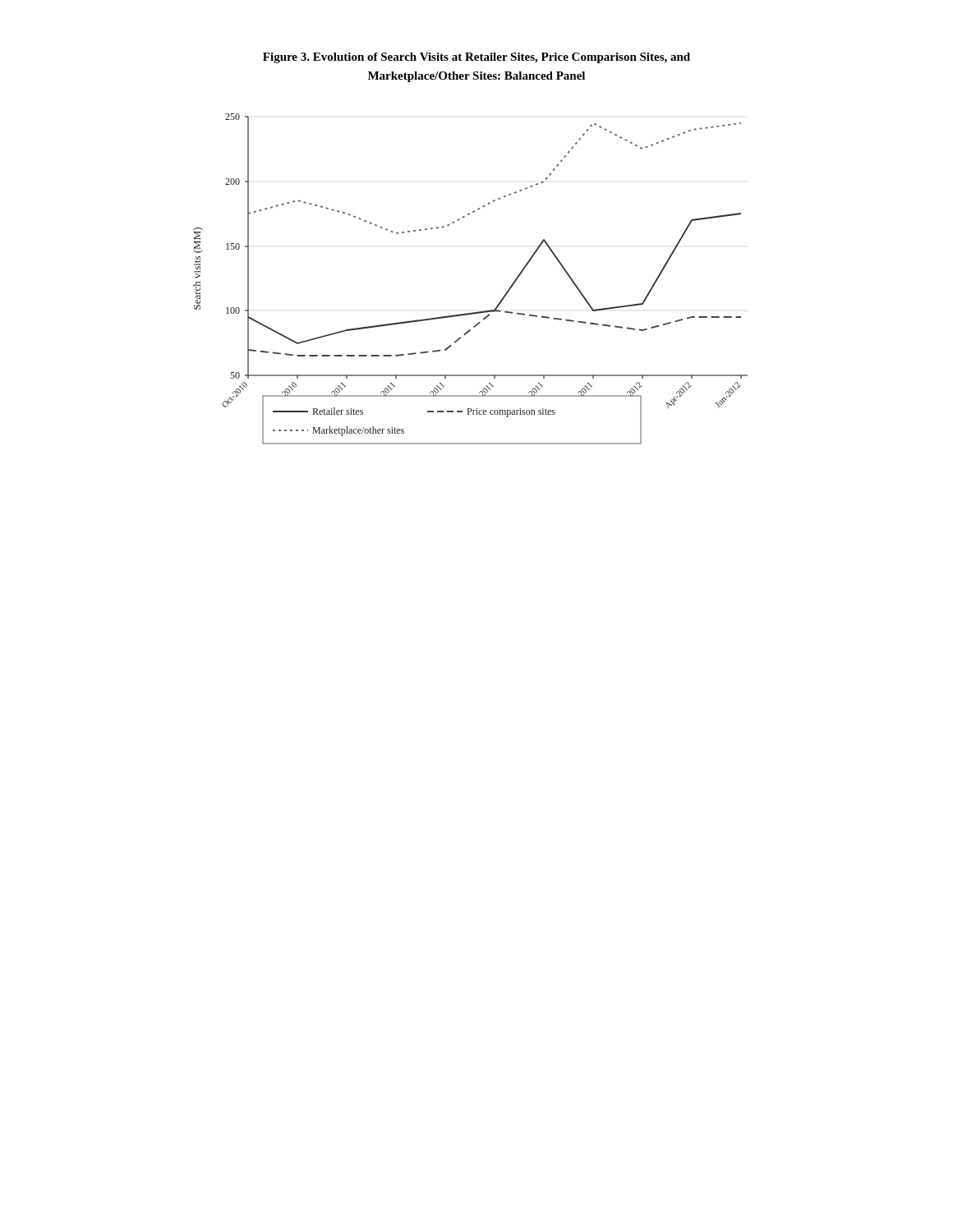
Task: Find a caption
Action: [x=476, y=66]
